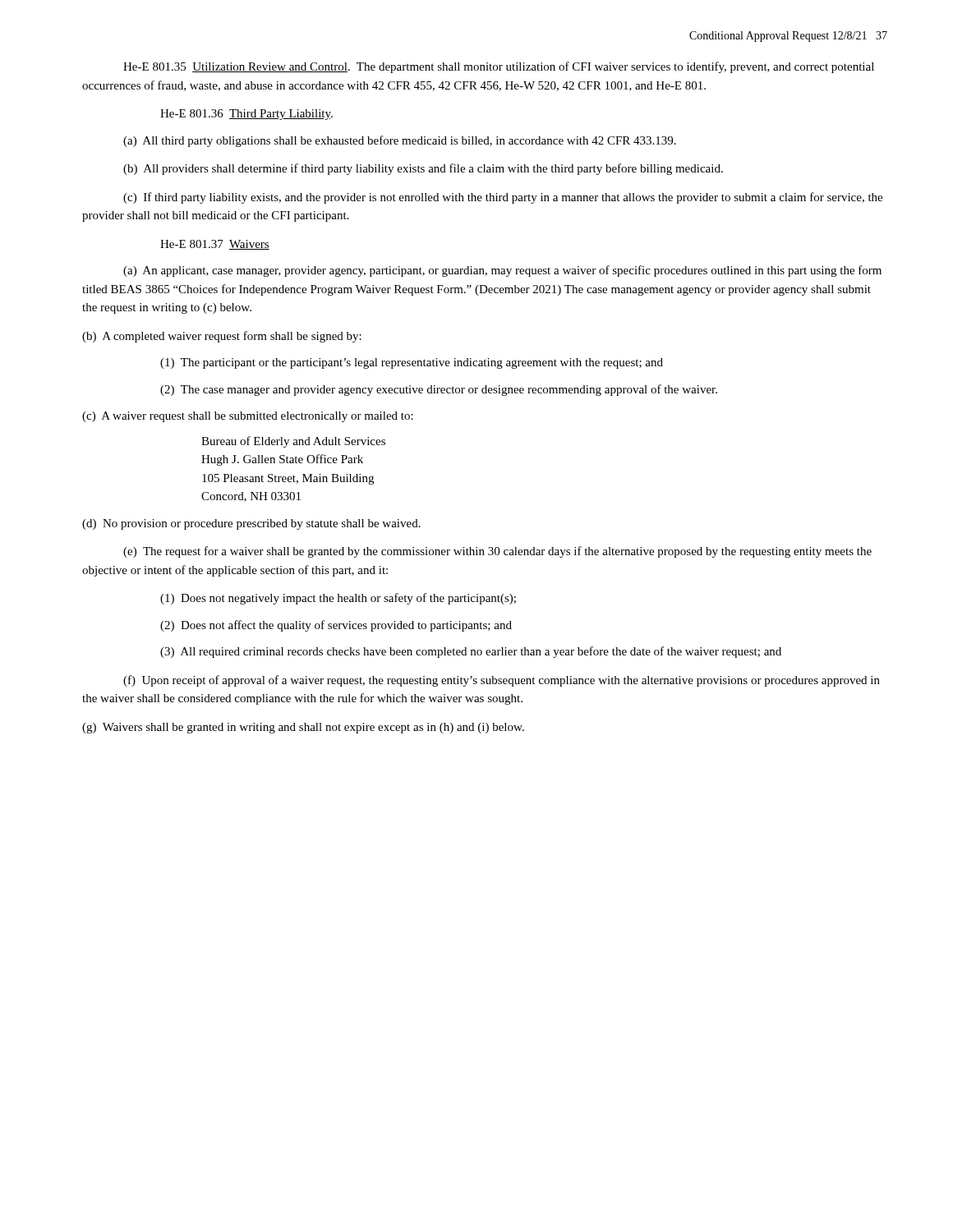Where is the passage that starts "(2) Does not affect the quality of services"?

click(x=336, y=625)
